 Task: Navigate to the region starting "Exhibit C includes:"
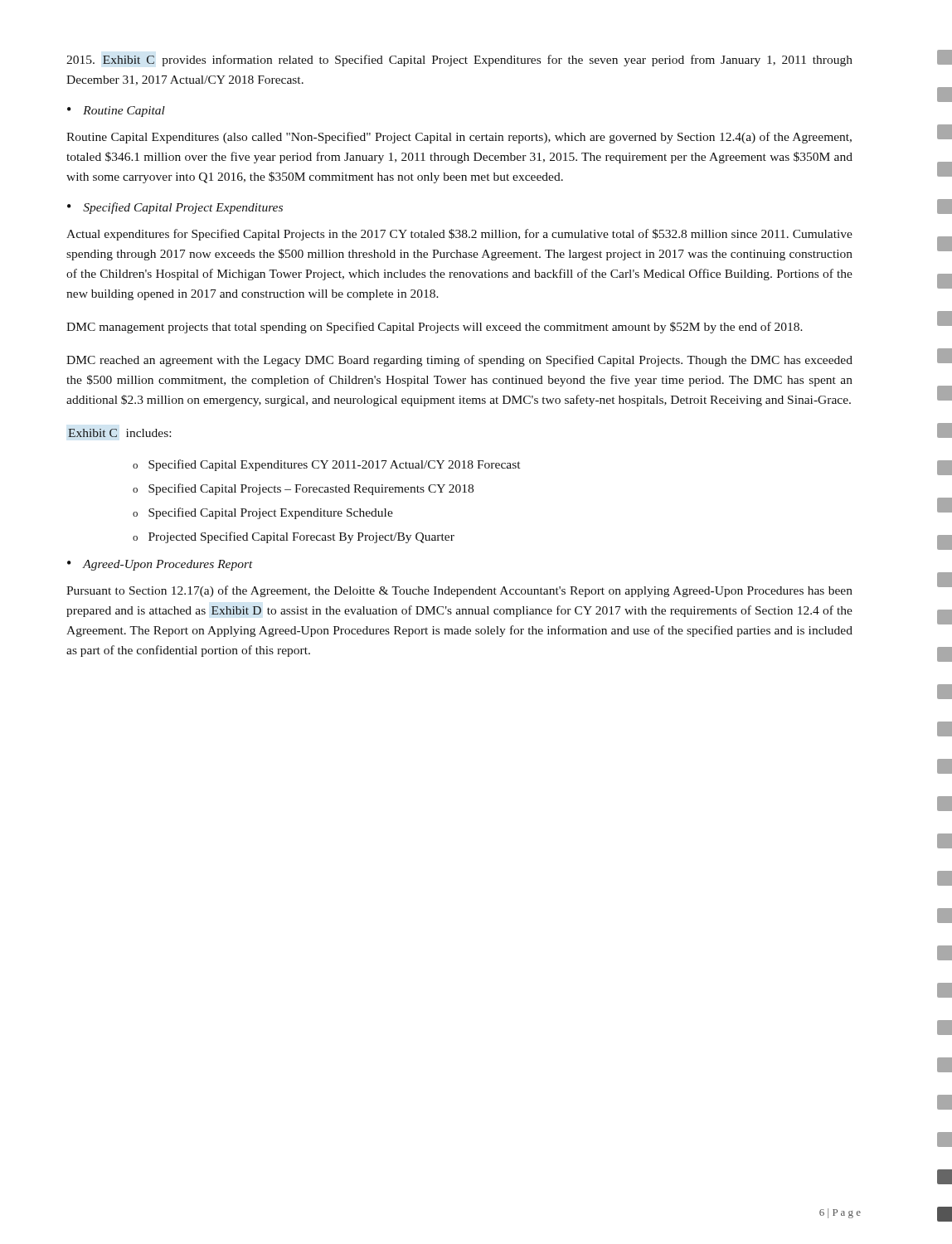pos(119,433)
